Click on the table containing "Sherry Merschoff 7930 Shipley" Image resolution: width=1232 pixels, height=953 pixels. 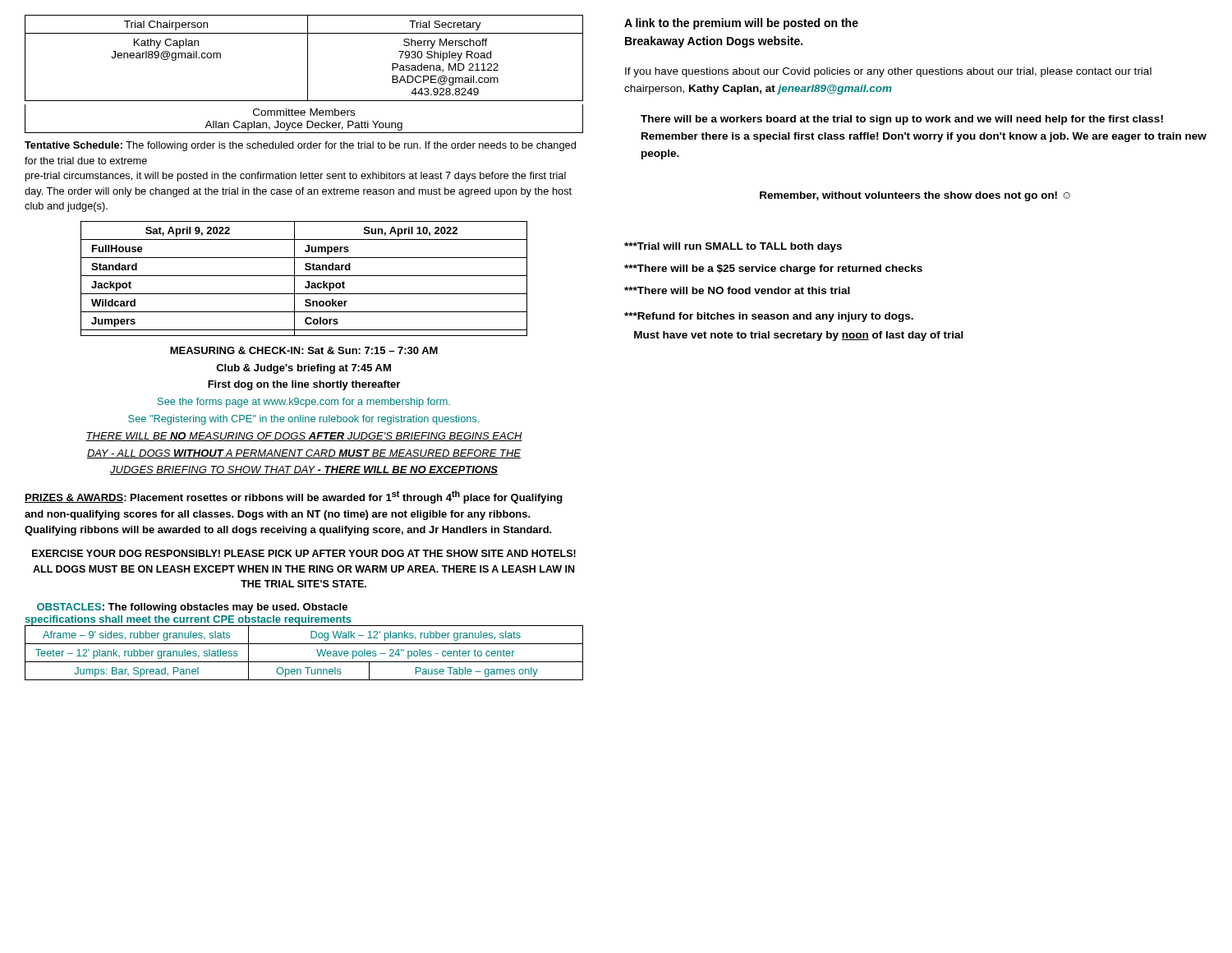point(304,74)
